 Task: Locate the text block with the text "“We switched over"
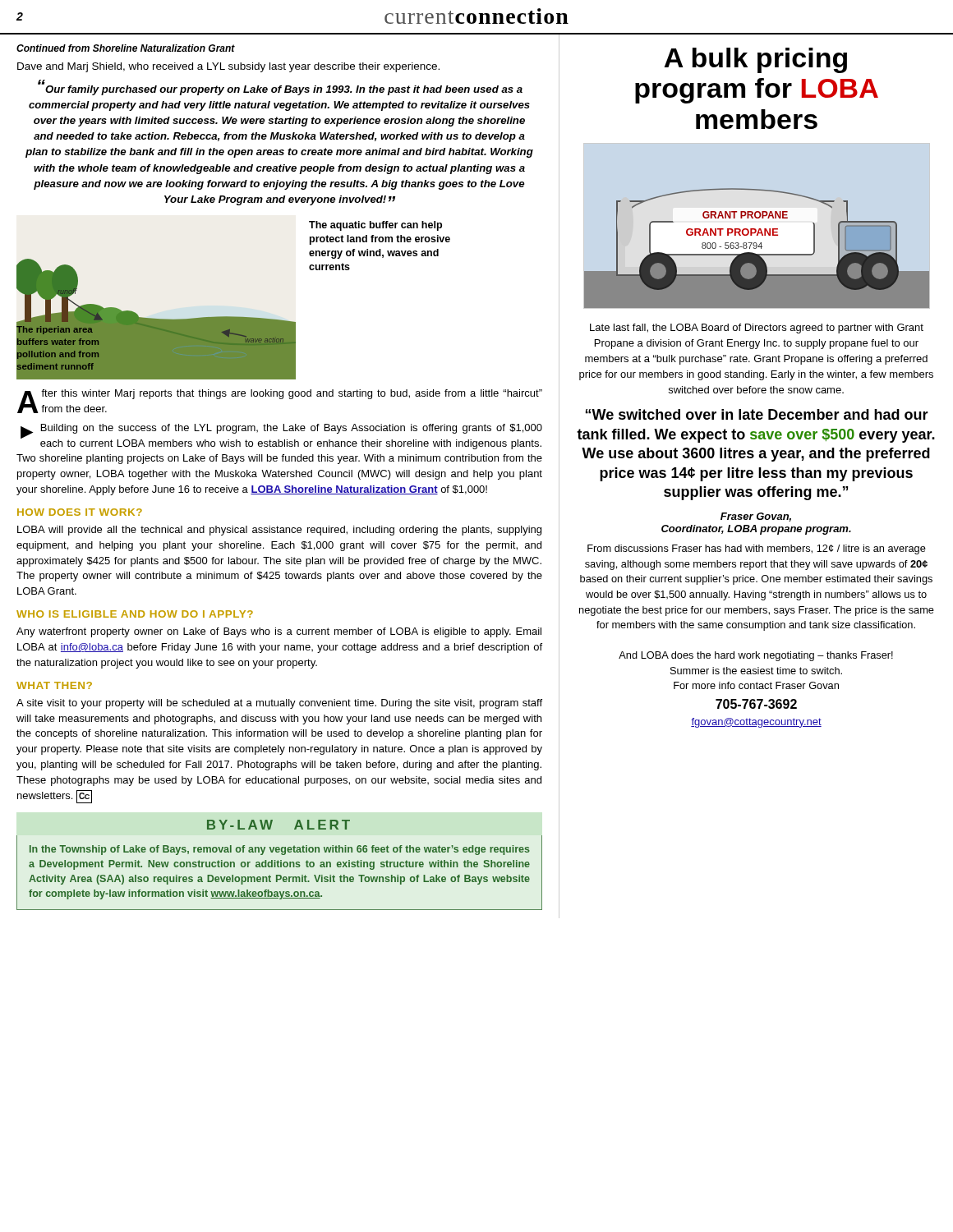tap(756, 454)
